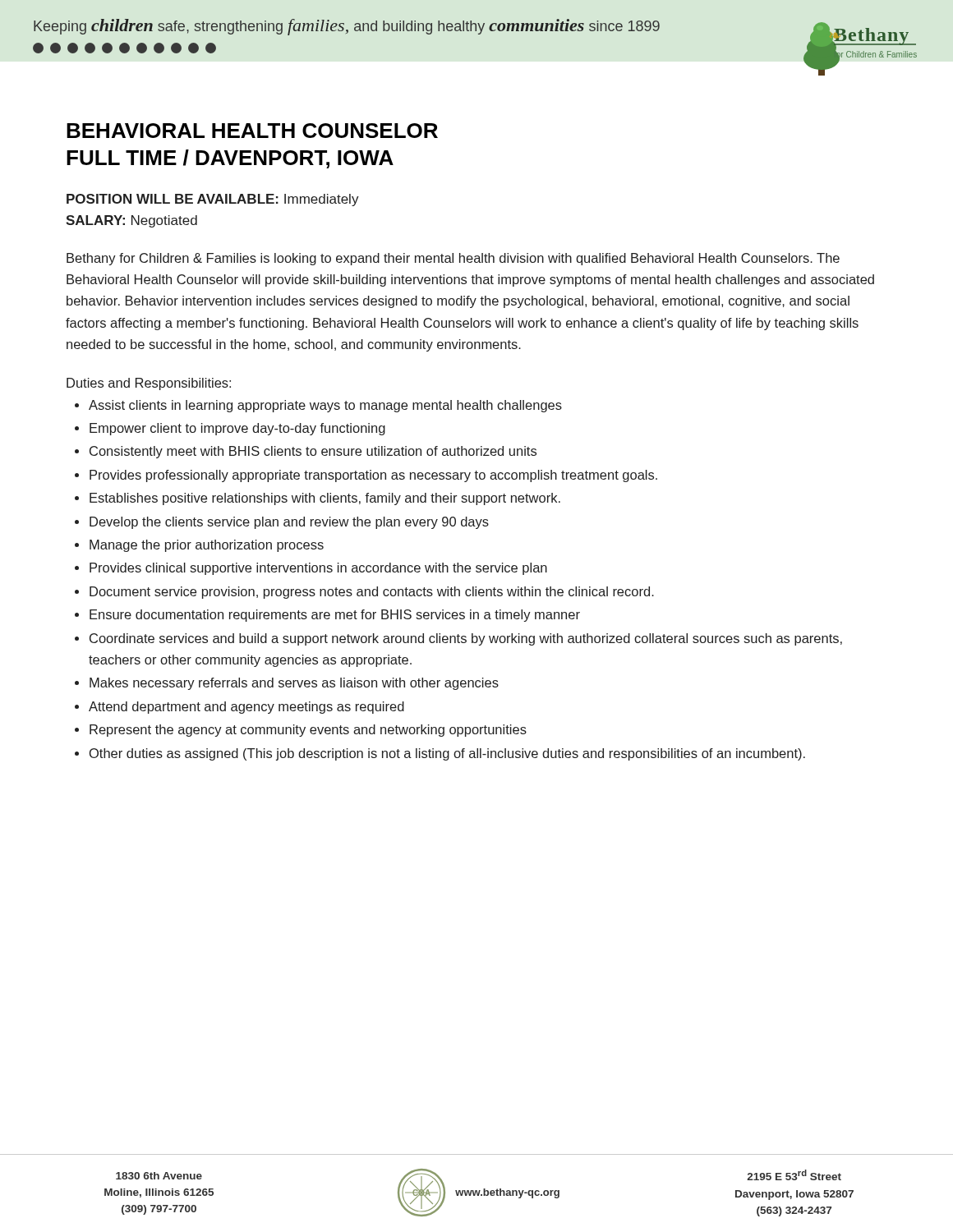Screen dimensions: 1232x953
Task: Select the text block starting "Assist clients in learning"
Action: [x=325, y=405]
